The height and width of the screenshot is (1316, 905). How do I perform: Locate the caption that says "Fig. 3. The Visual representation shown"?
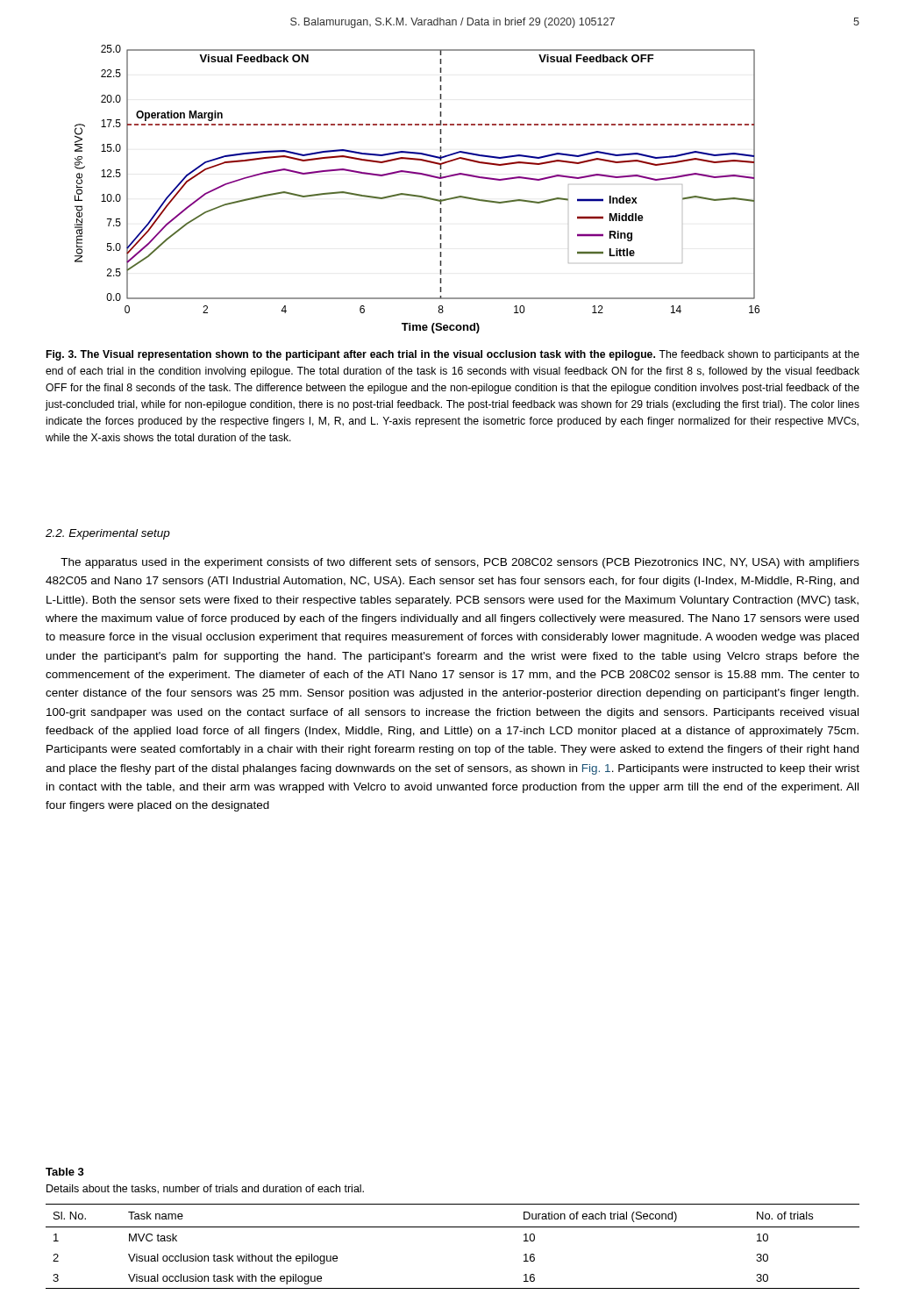click(x=452, y=396)
